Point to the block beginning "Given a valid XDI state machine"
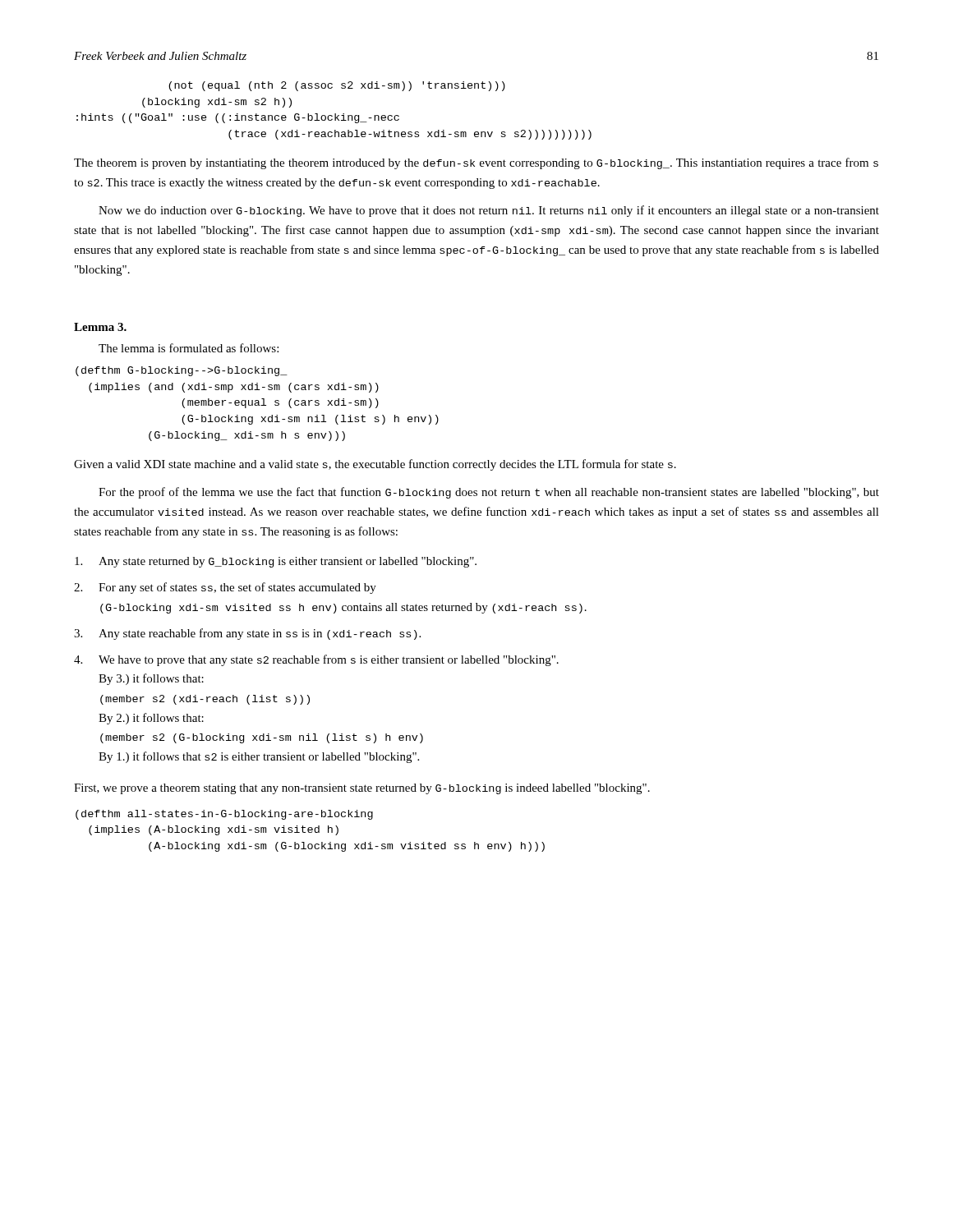 click(x=476, y=465)
